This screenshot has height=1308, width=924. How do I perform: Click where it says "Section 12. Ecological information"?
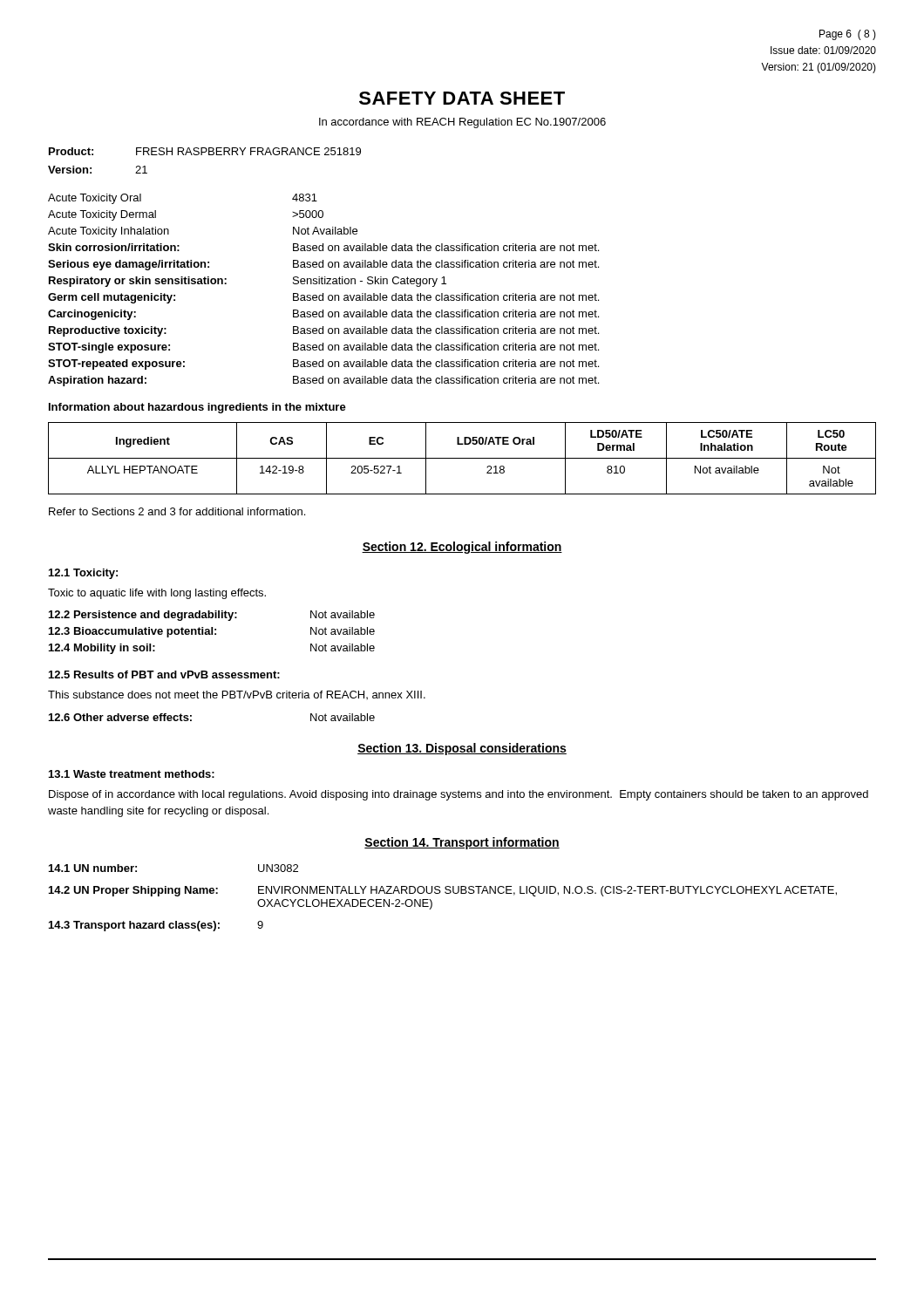[462, 546]
